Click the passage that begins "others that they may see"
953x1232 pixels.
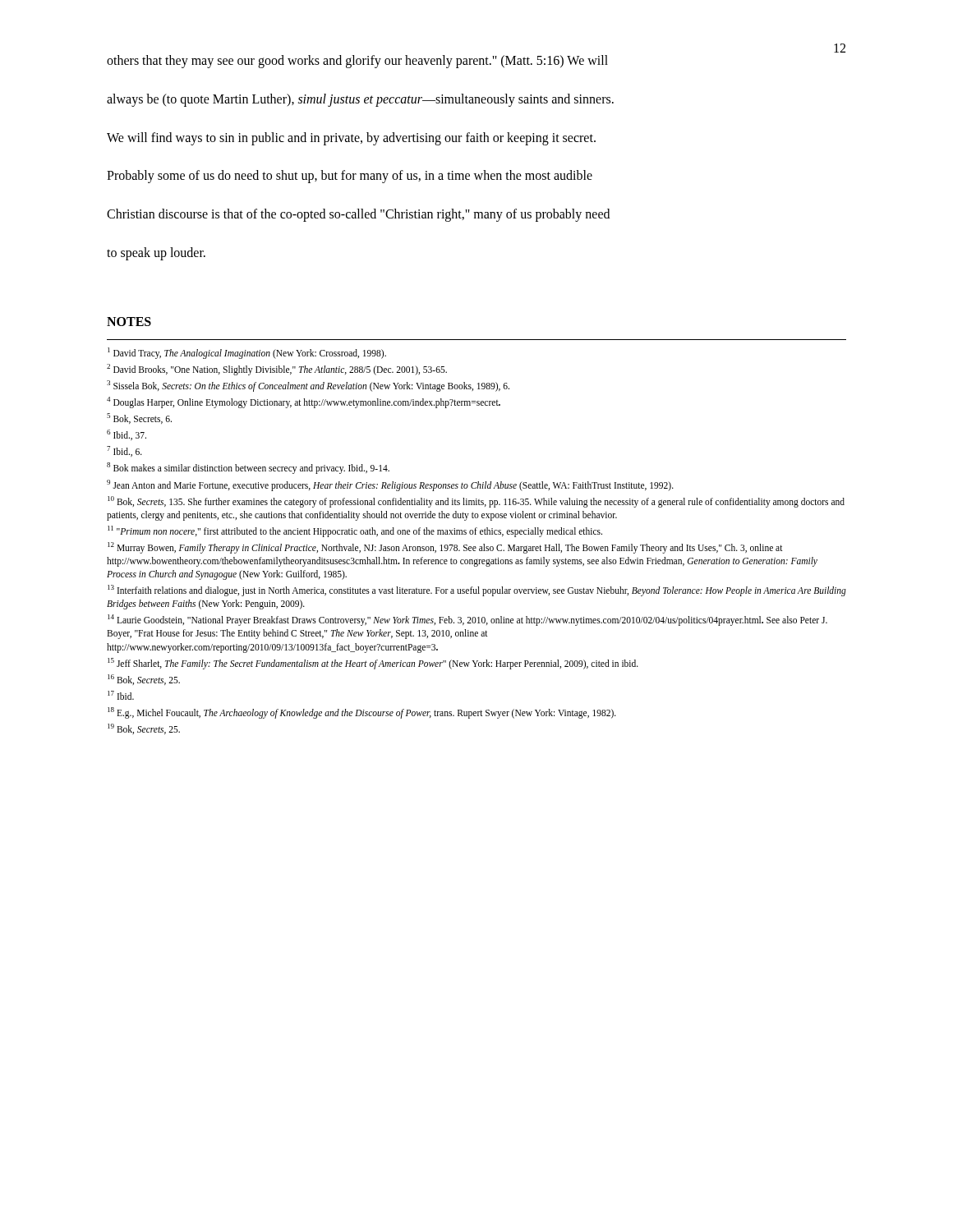tap(357, 62)
